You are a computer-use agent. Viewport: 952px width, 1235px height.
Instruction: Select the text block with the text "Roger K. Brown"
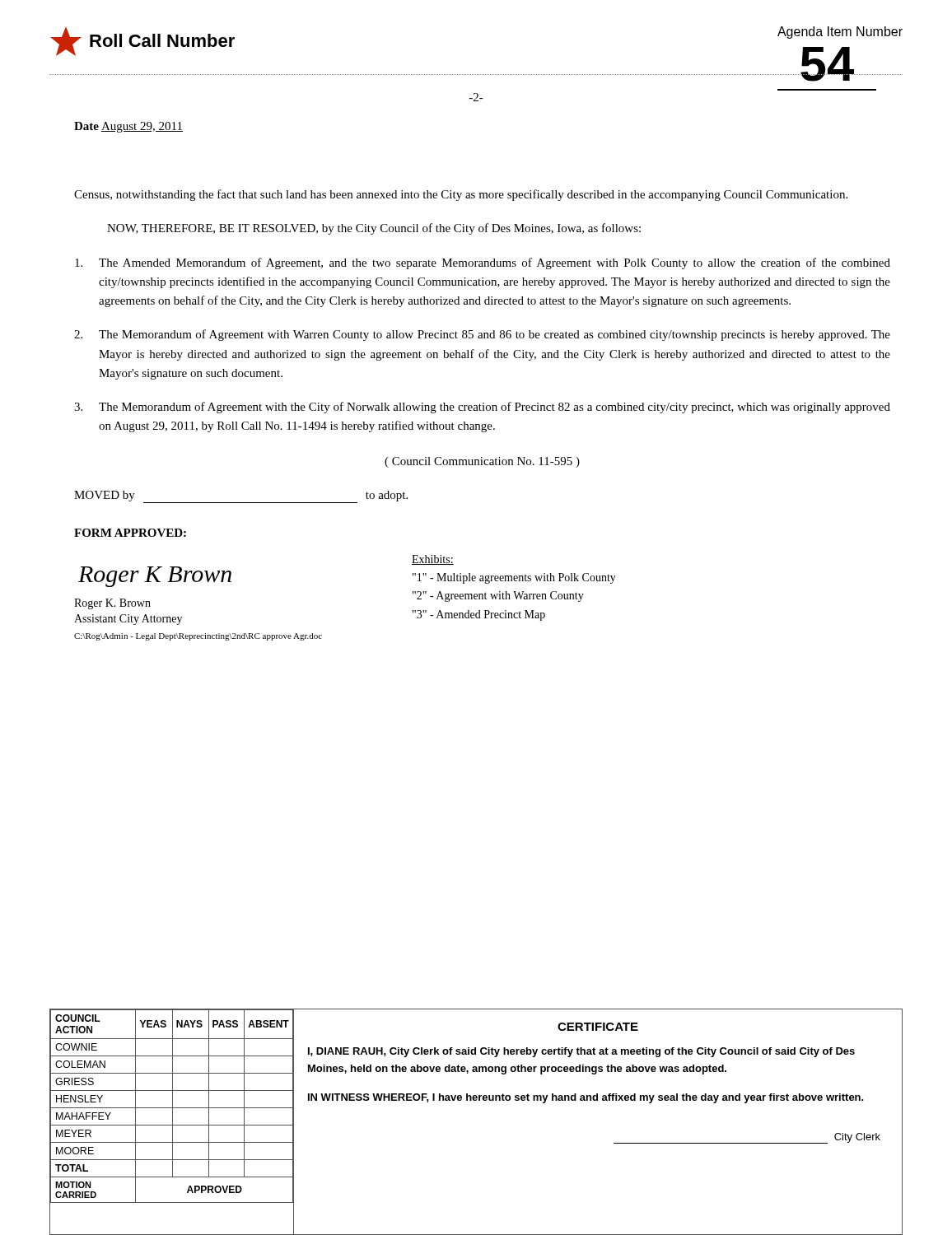click(112, 604)
